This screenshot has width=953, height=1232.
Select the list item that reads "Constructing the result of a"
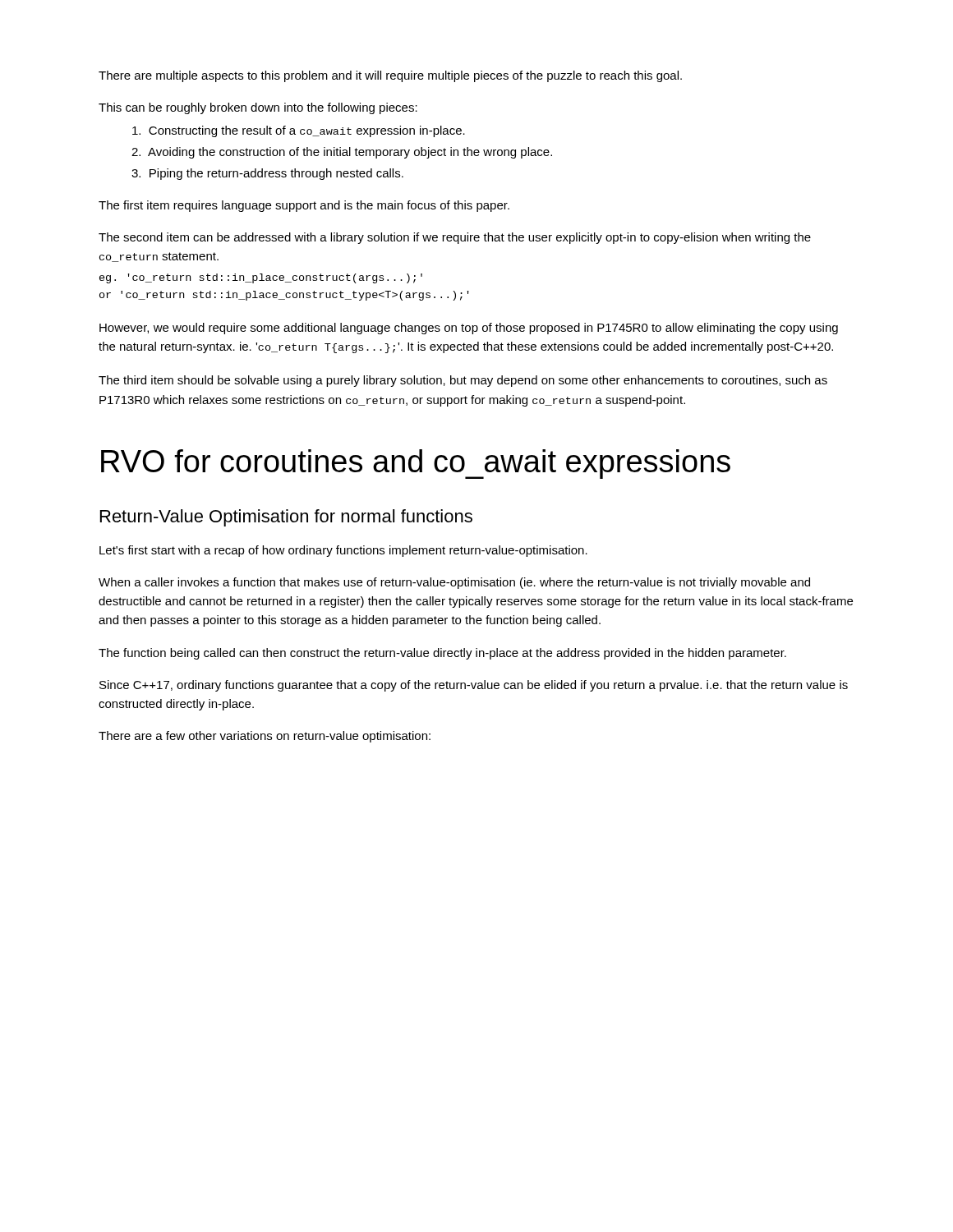[298, 130]
